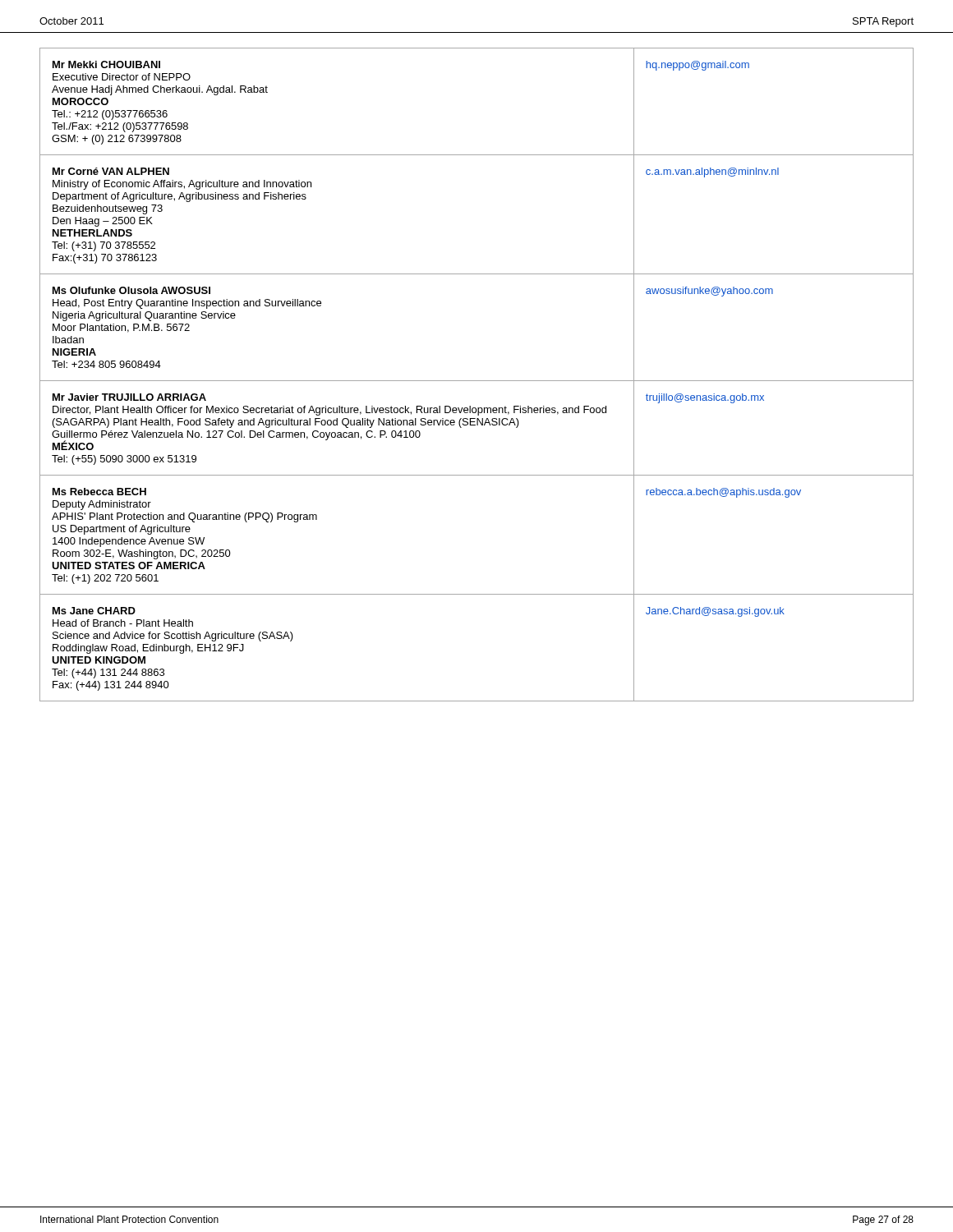Click on the table containing "Ms Jane CHARD Head of"
This screenshot has width=953, height=1232.
point(476,375)
